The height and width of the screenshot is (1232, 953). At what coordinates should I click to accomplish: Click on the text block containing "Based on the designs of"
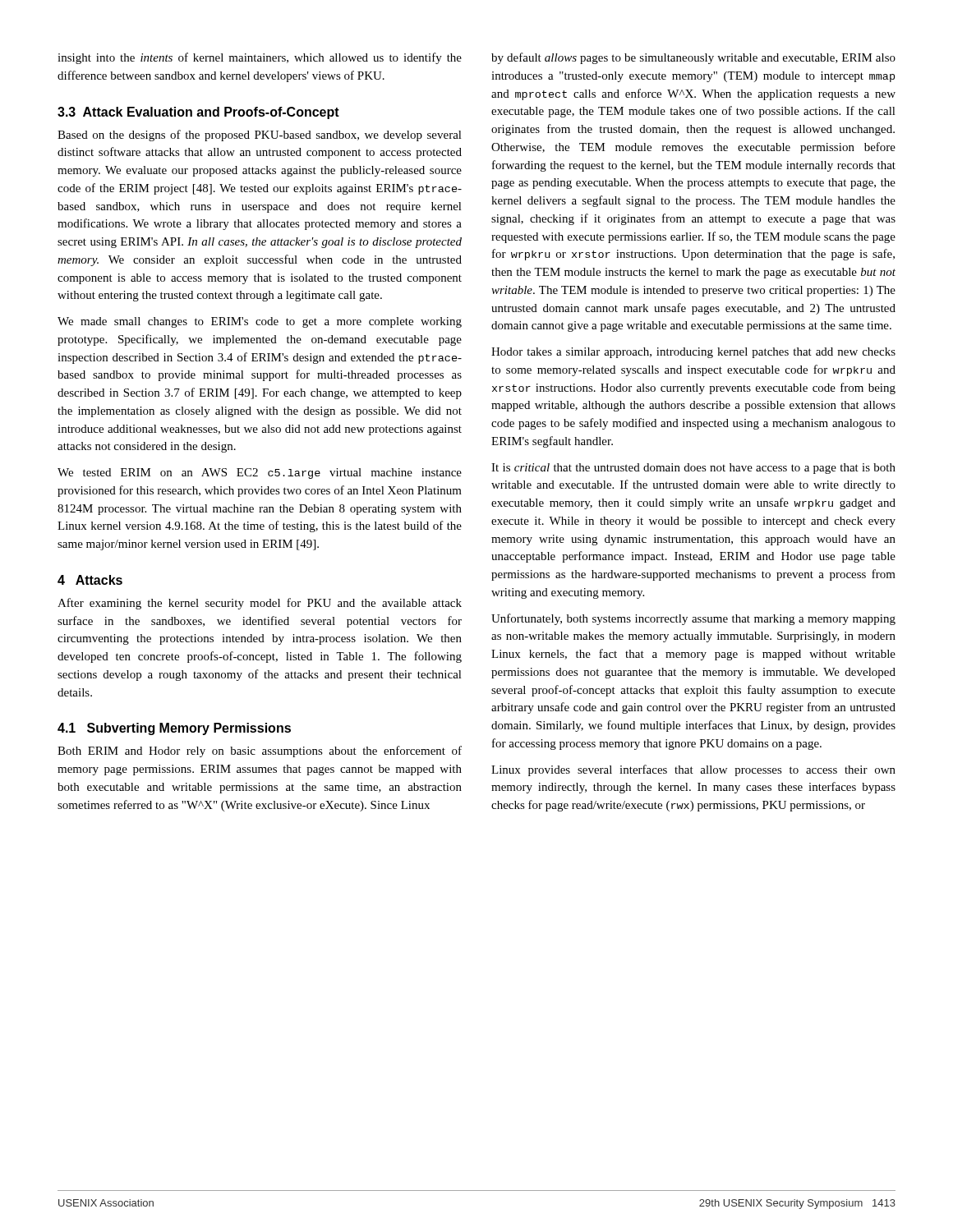(x=260, y=340)
